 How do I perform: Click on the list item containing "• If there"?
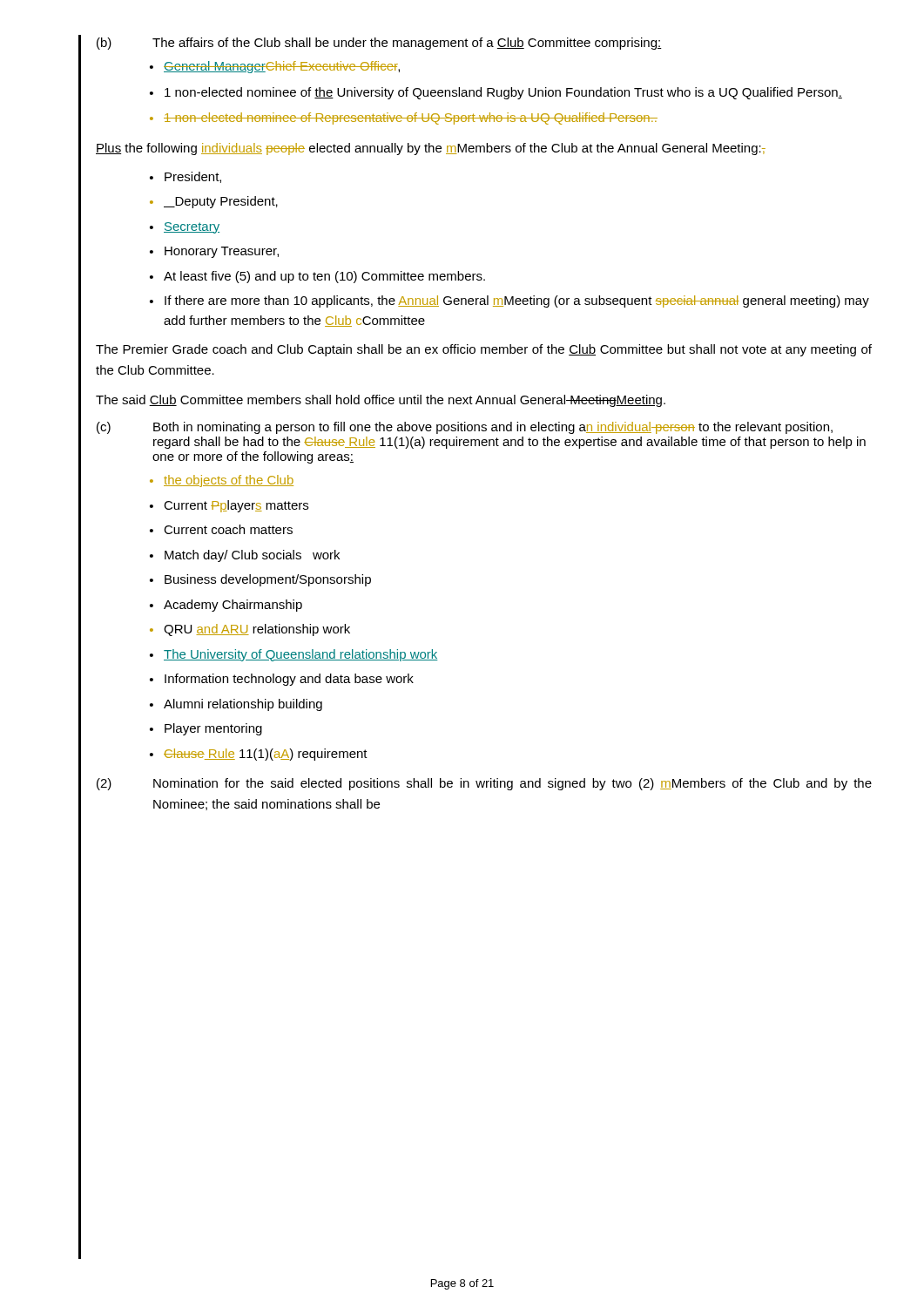click(506, 311)
